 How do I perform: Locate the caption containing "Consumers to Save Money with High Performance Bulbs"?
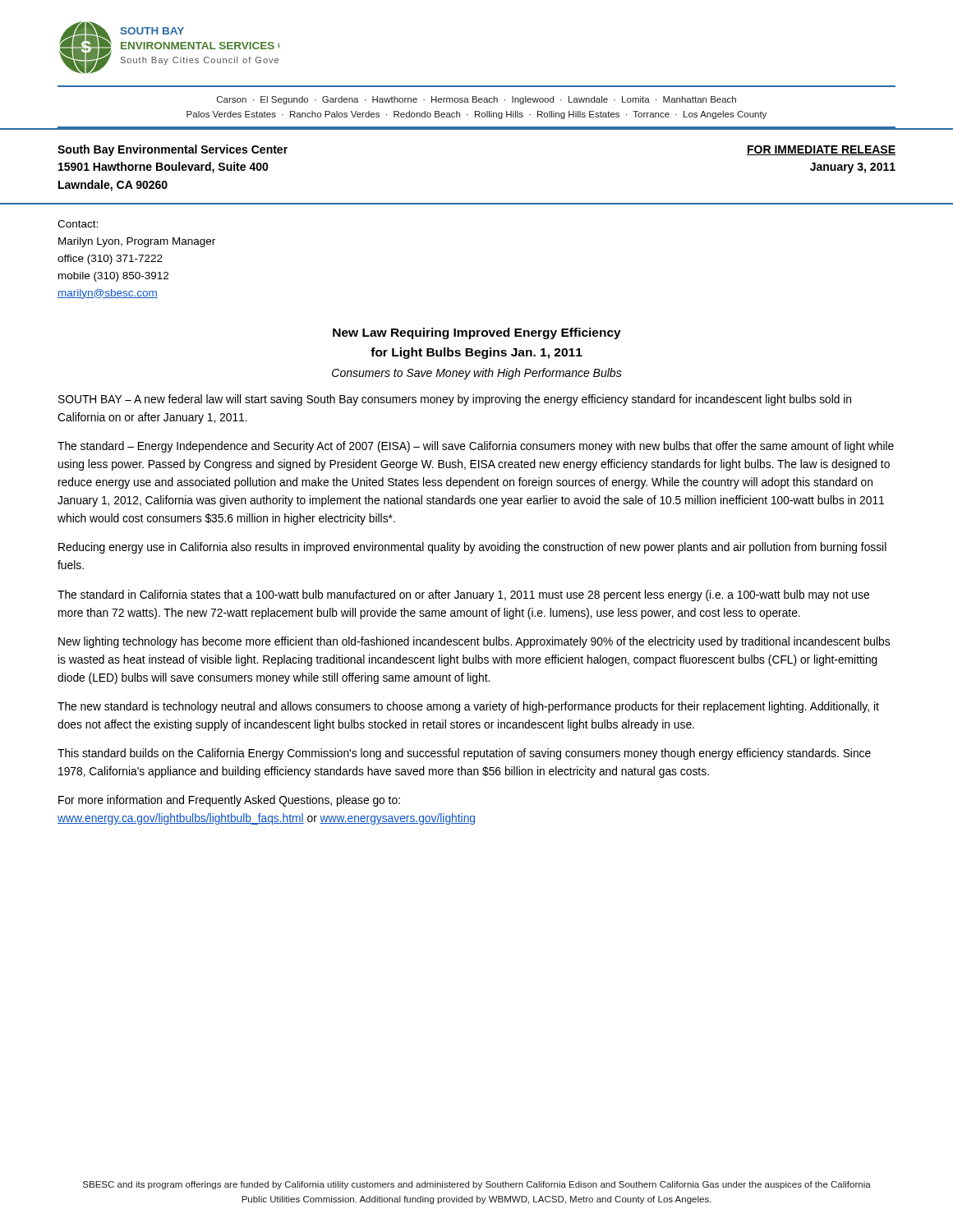[476, 373]
